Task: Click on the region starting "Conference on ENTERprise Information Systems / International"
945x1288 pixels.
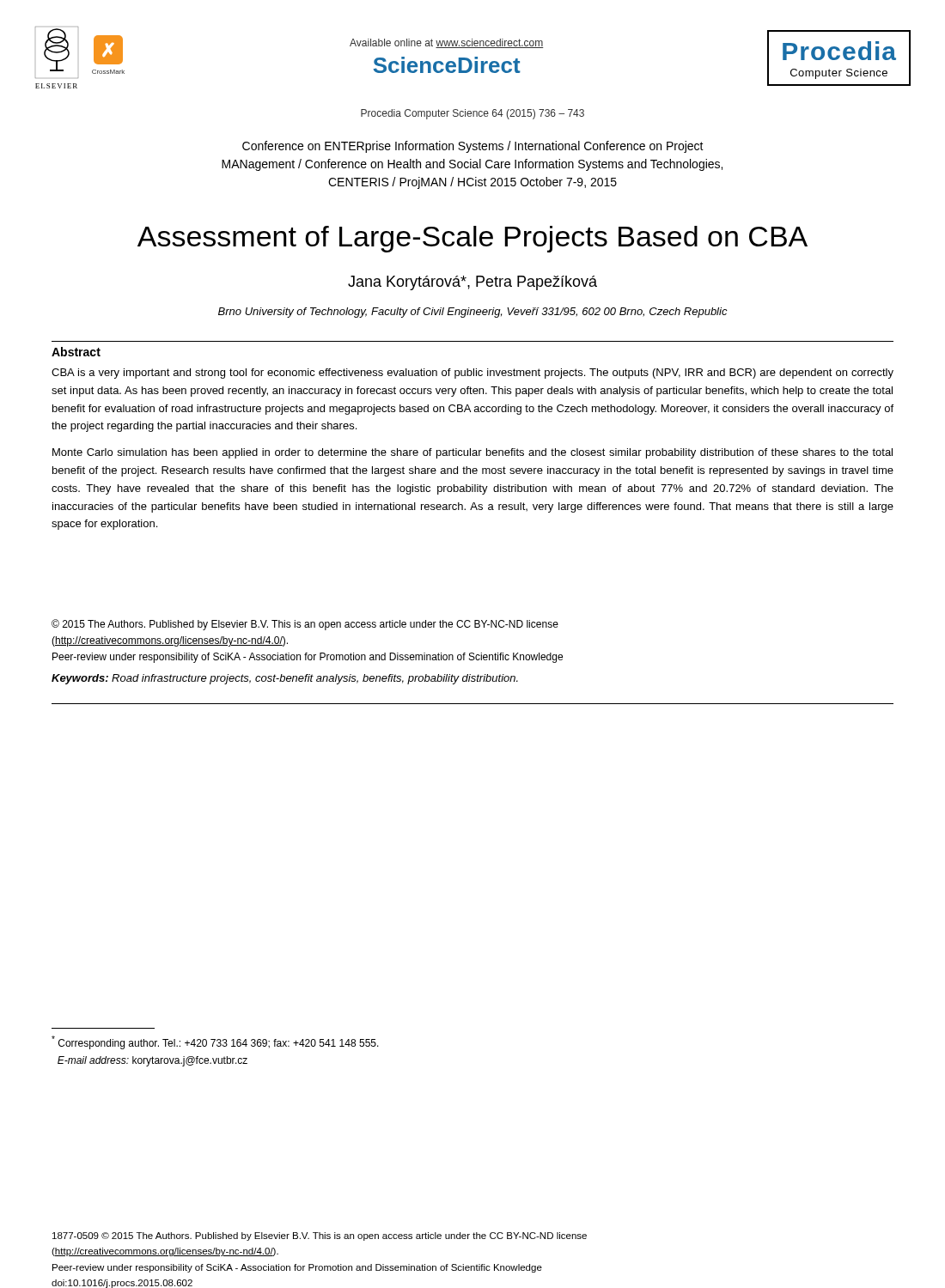Action: [472, 164]
